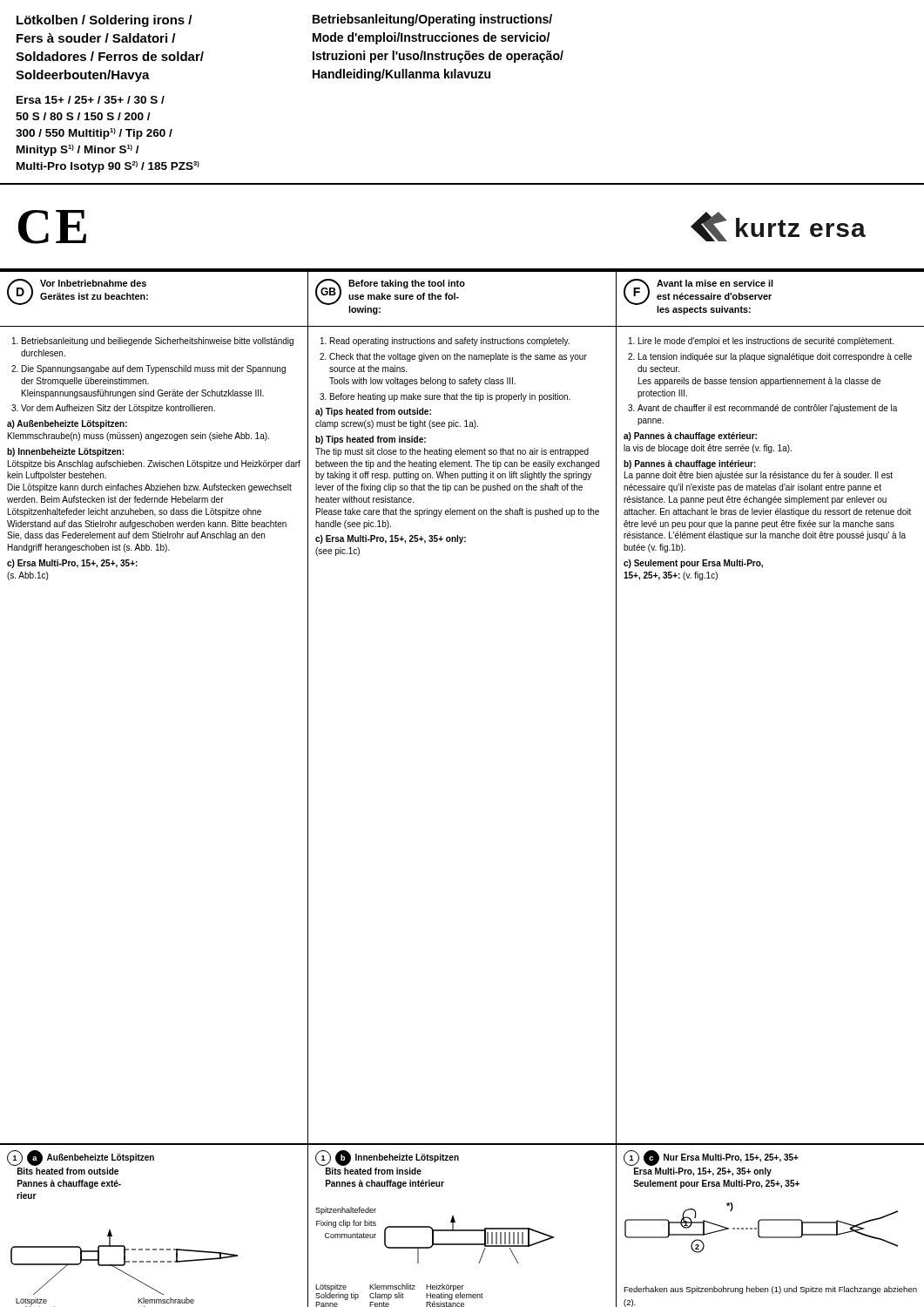The height and width of the screenshot is (1307, 924).
Task: Locate the block of text that opens with "a) Außenbeheizte Lötspitzen: Klemmschraube(n) muss (müssen) angezogen sein"
Action: [138, 430]
